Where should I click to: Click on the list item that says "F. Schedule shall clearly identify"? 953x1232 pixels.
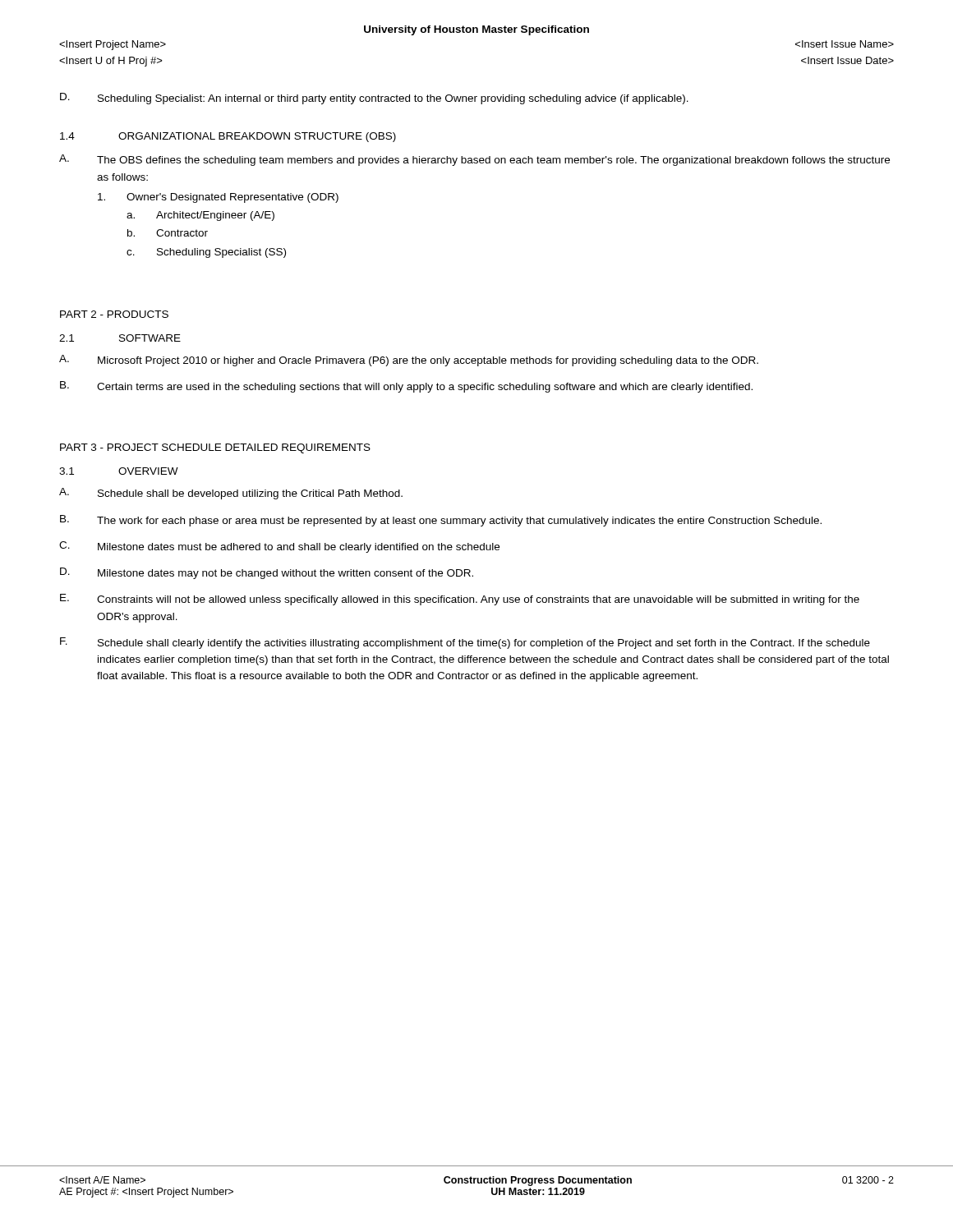coord(476,660)
